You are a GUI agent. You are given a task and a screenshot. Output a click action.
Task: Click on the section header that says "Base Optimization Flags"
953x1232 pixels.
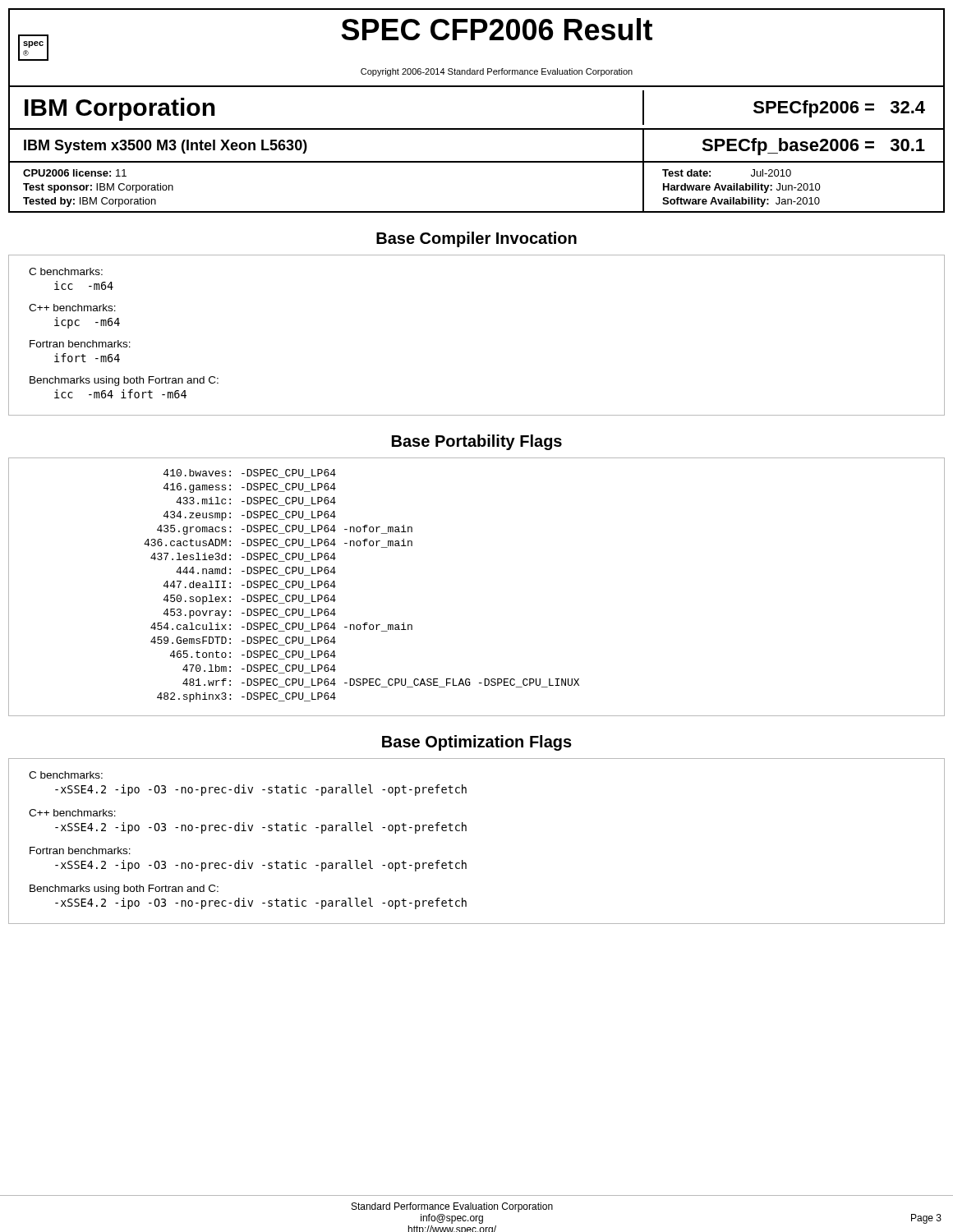(476, 742)
